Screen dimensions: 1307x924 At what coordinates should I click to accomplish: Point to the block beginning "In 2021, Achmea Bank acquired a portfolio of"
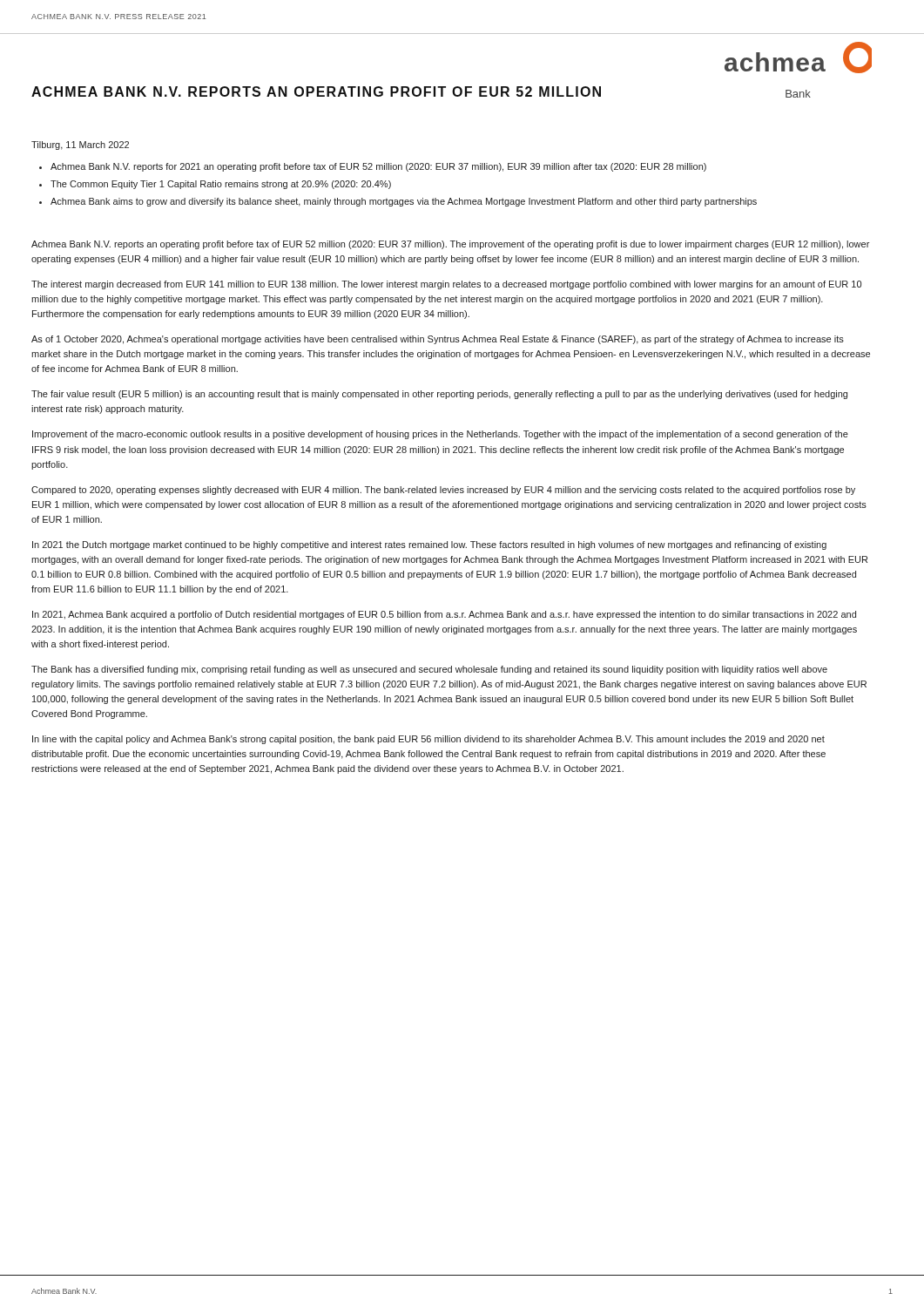444,629
